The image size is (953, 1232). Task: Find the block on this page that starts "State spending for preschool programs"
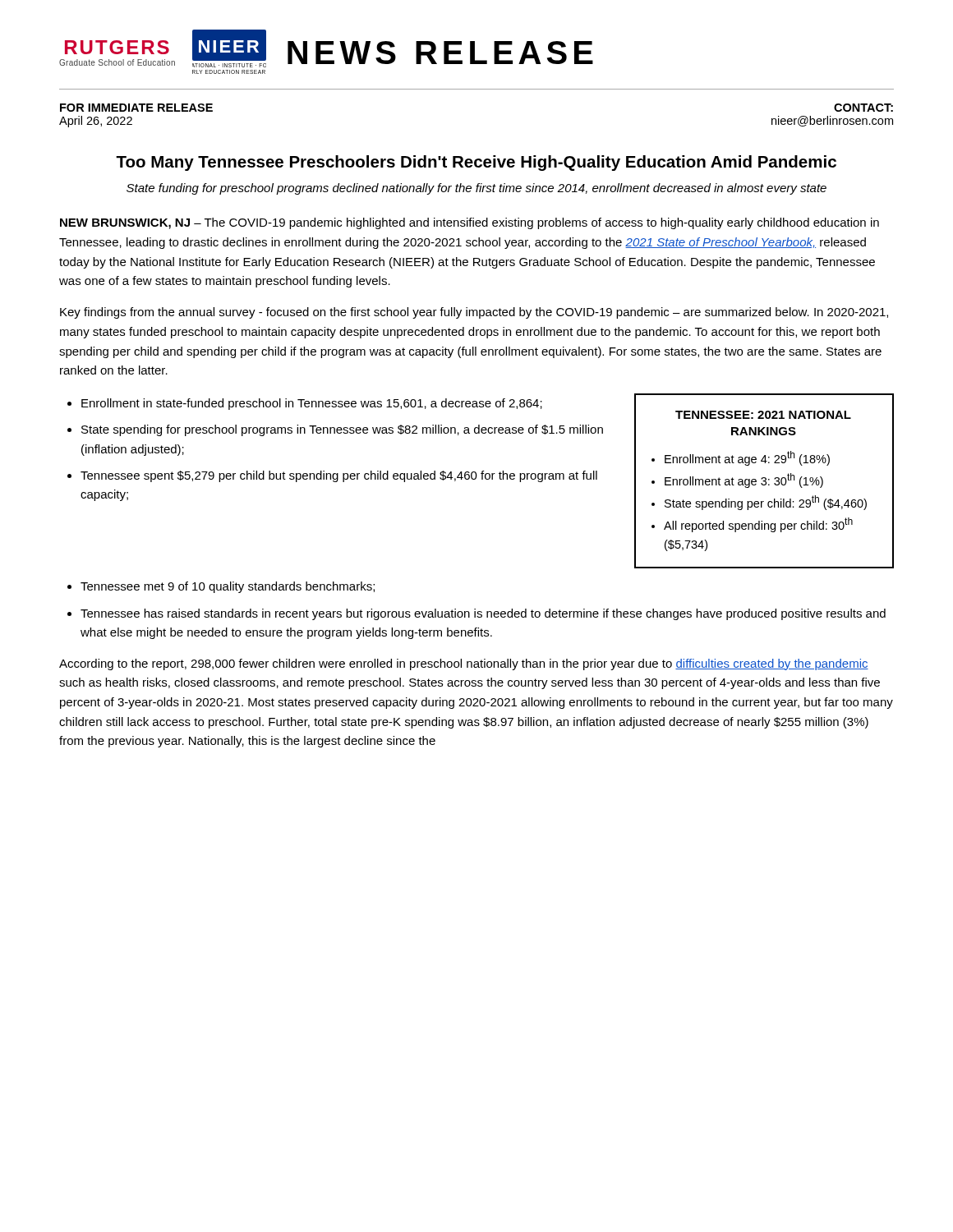pyautogui.click(x=342, y=439)
